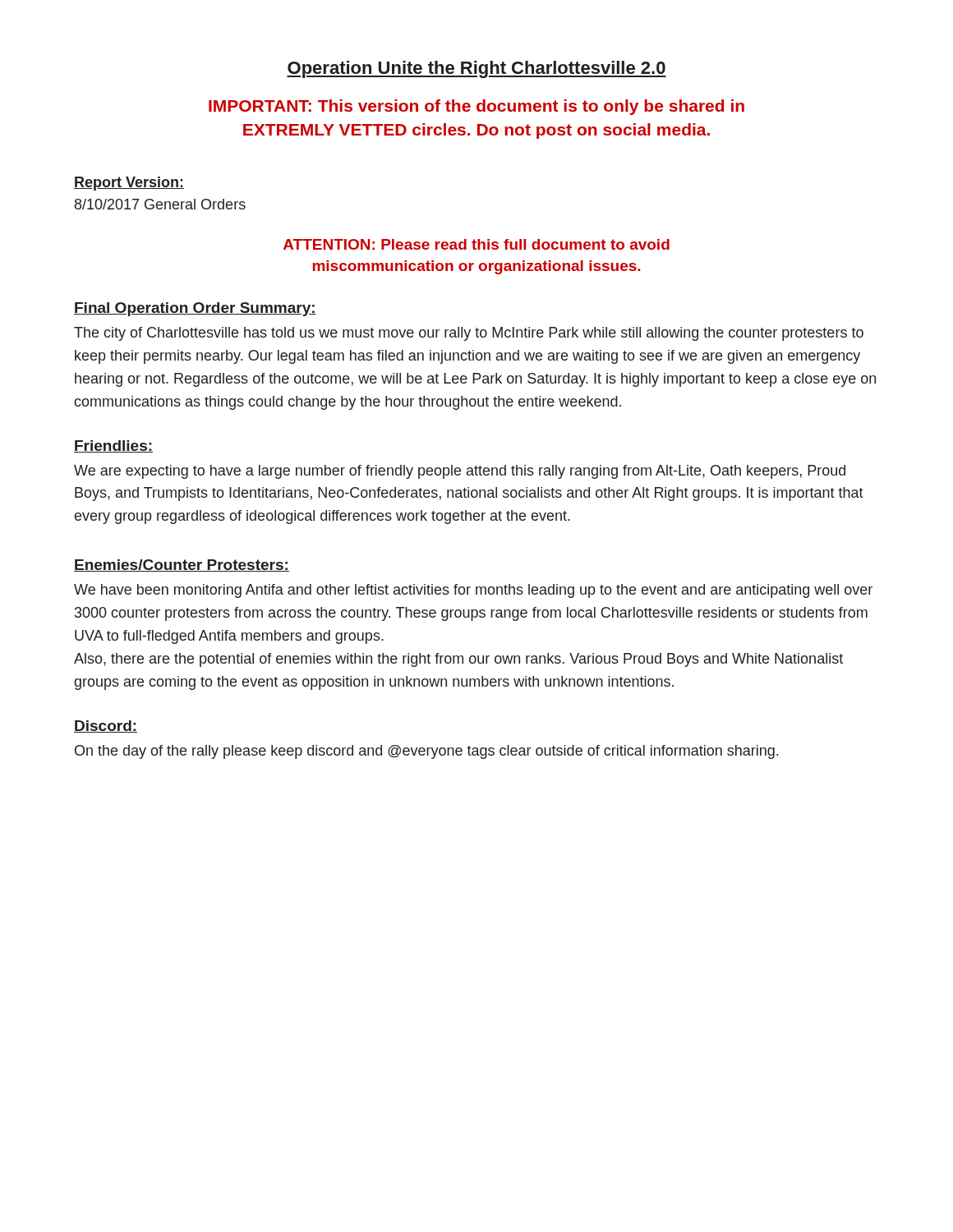Find the region starting "We are expecting"
Screen dimensions: 1232x953
pyautogui.click(x=468, y=493)
